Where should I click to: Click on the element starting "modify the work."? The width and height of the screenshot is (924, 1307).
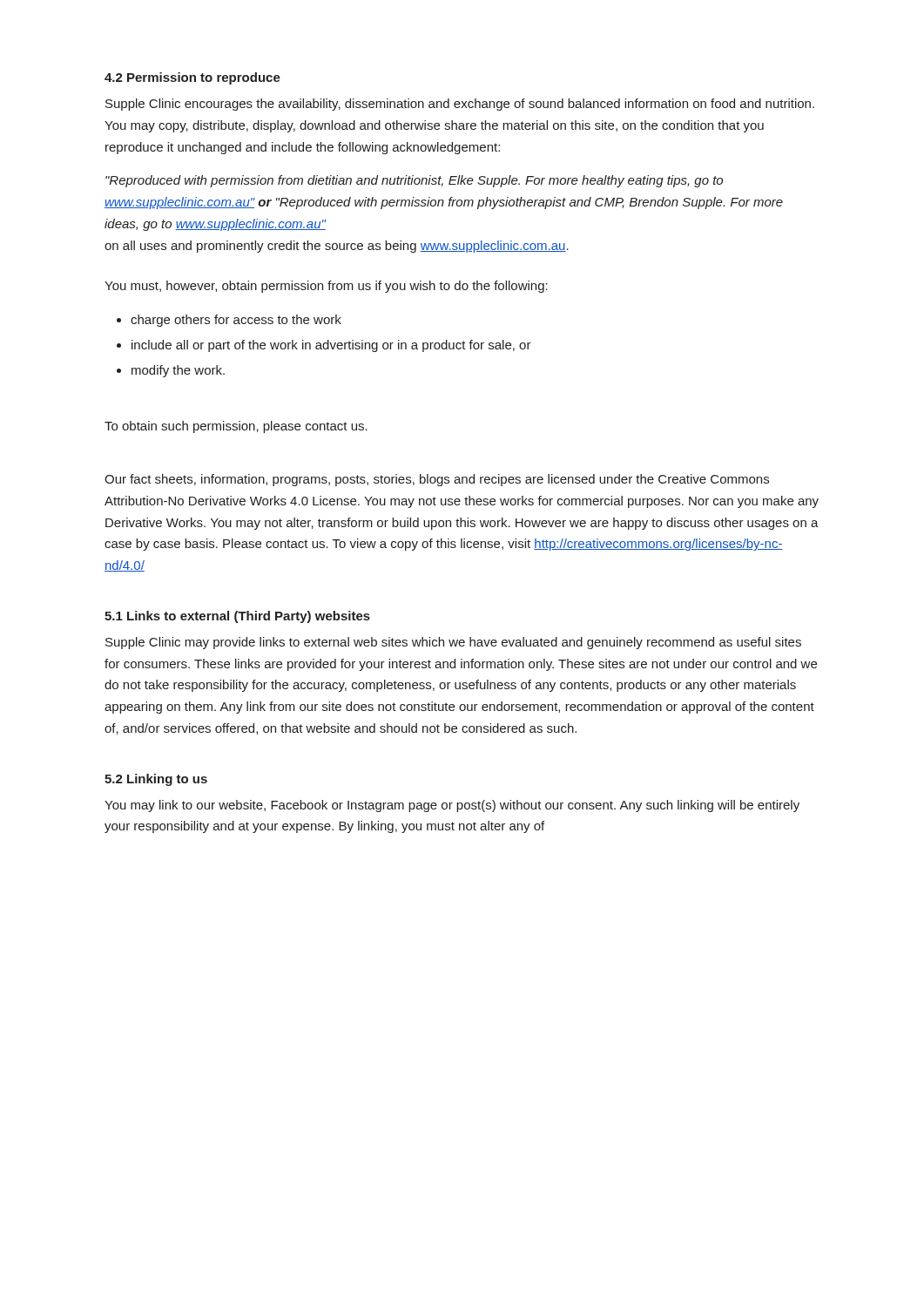178,369
